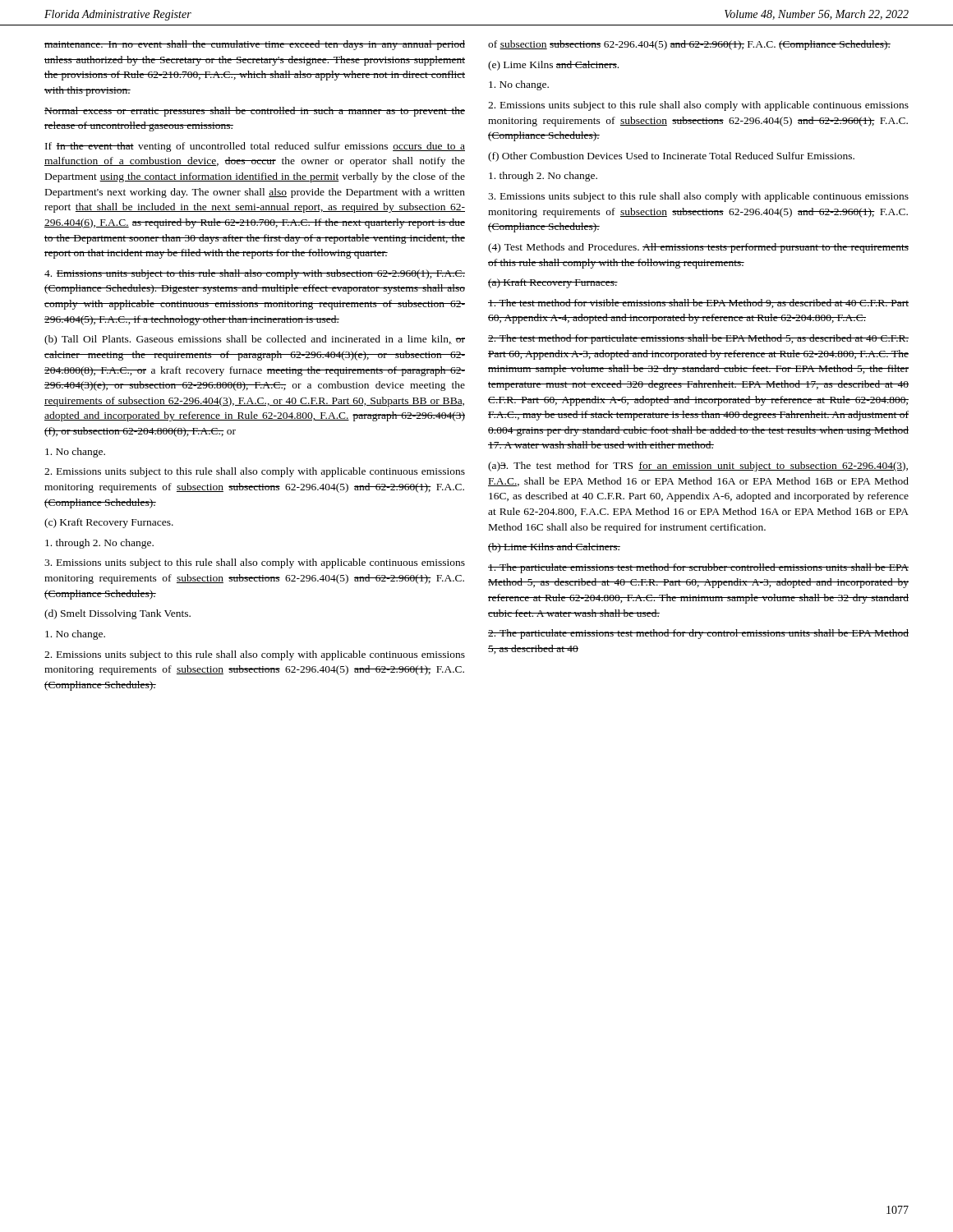Point to the text starting "maintenance. In no event shall the cumulative"
The height and width of the screenshot is (1232, 953).
[x=255, y=68]
